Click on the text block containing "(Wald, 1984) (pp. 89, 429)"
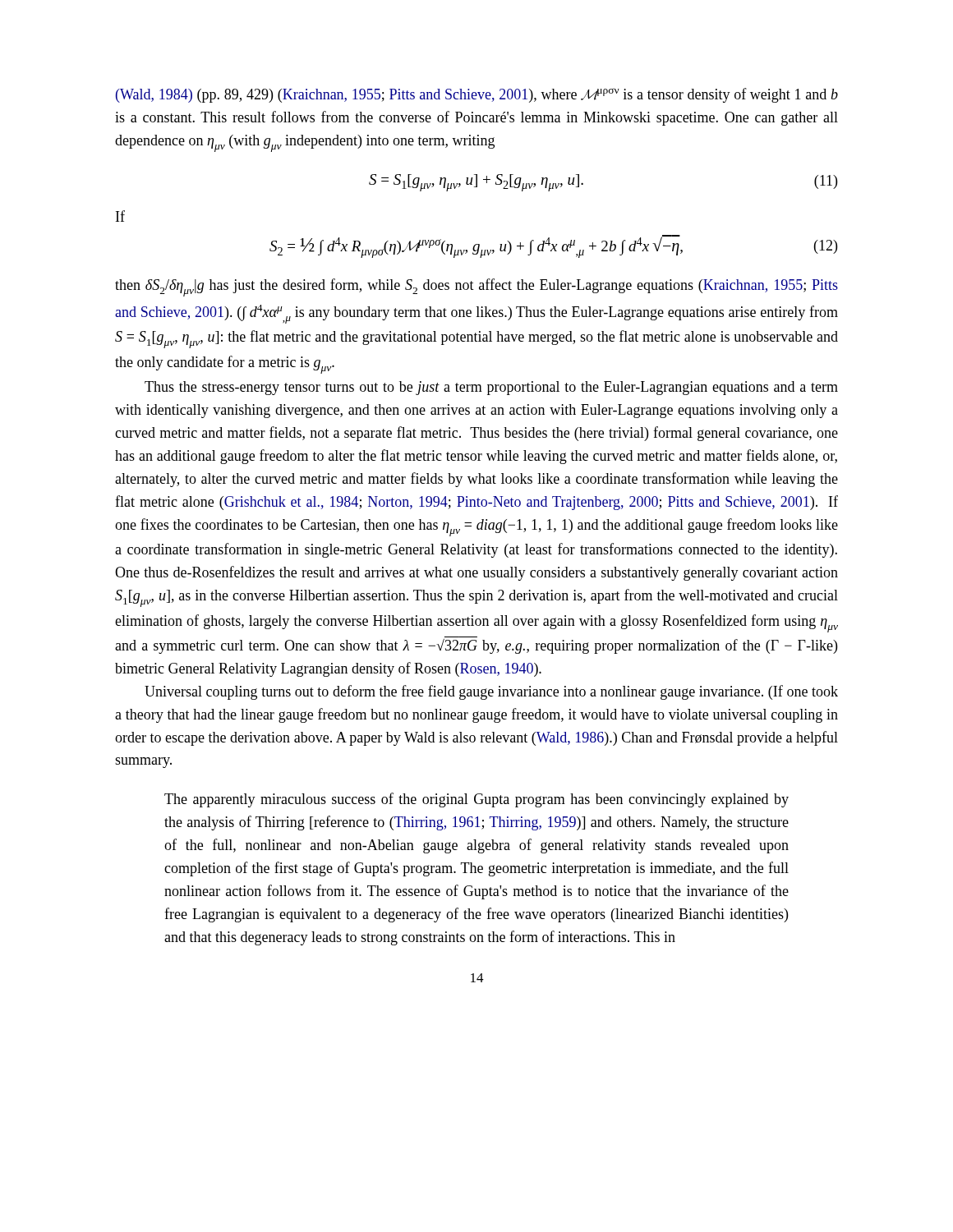This screenshot has width=953, height=1232. coord(476,118)
